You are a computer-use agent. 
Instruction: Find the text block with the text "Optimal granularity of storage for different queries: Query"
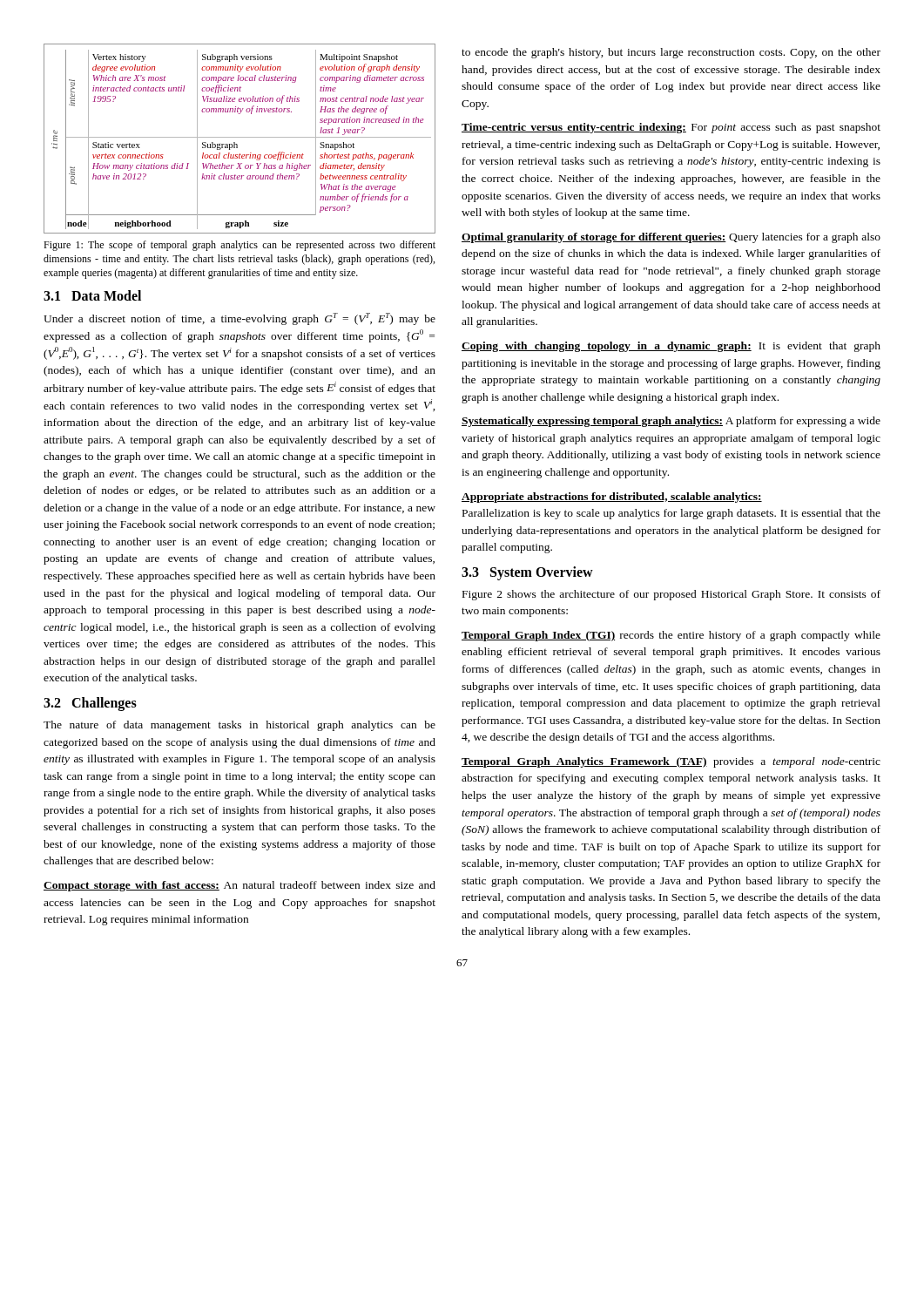[x=671, y=279]
